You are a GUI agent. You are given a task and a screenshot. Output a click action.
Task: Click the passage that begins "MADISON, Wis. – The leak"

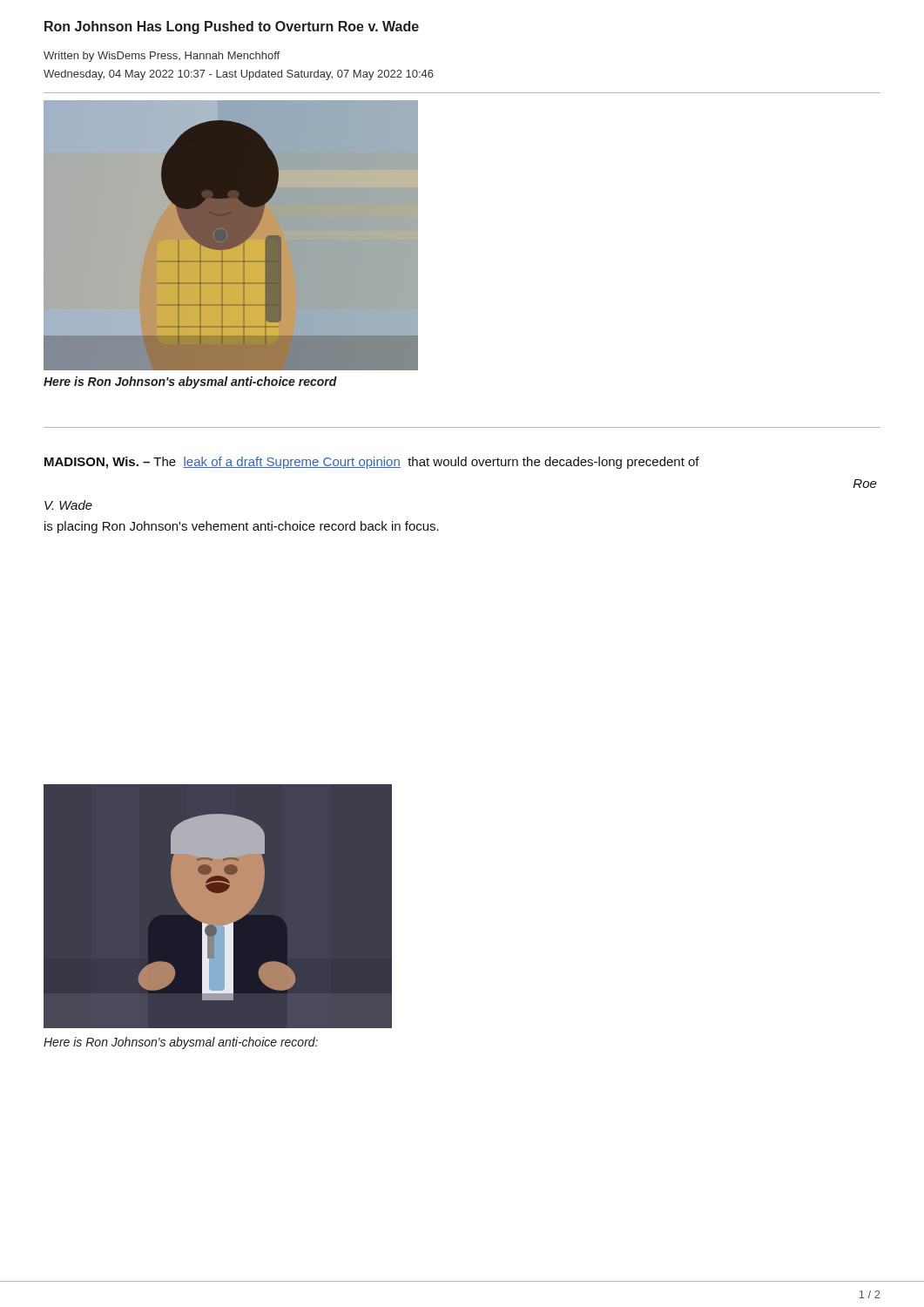(372, 463)
